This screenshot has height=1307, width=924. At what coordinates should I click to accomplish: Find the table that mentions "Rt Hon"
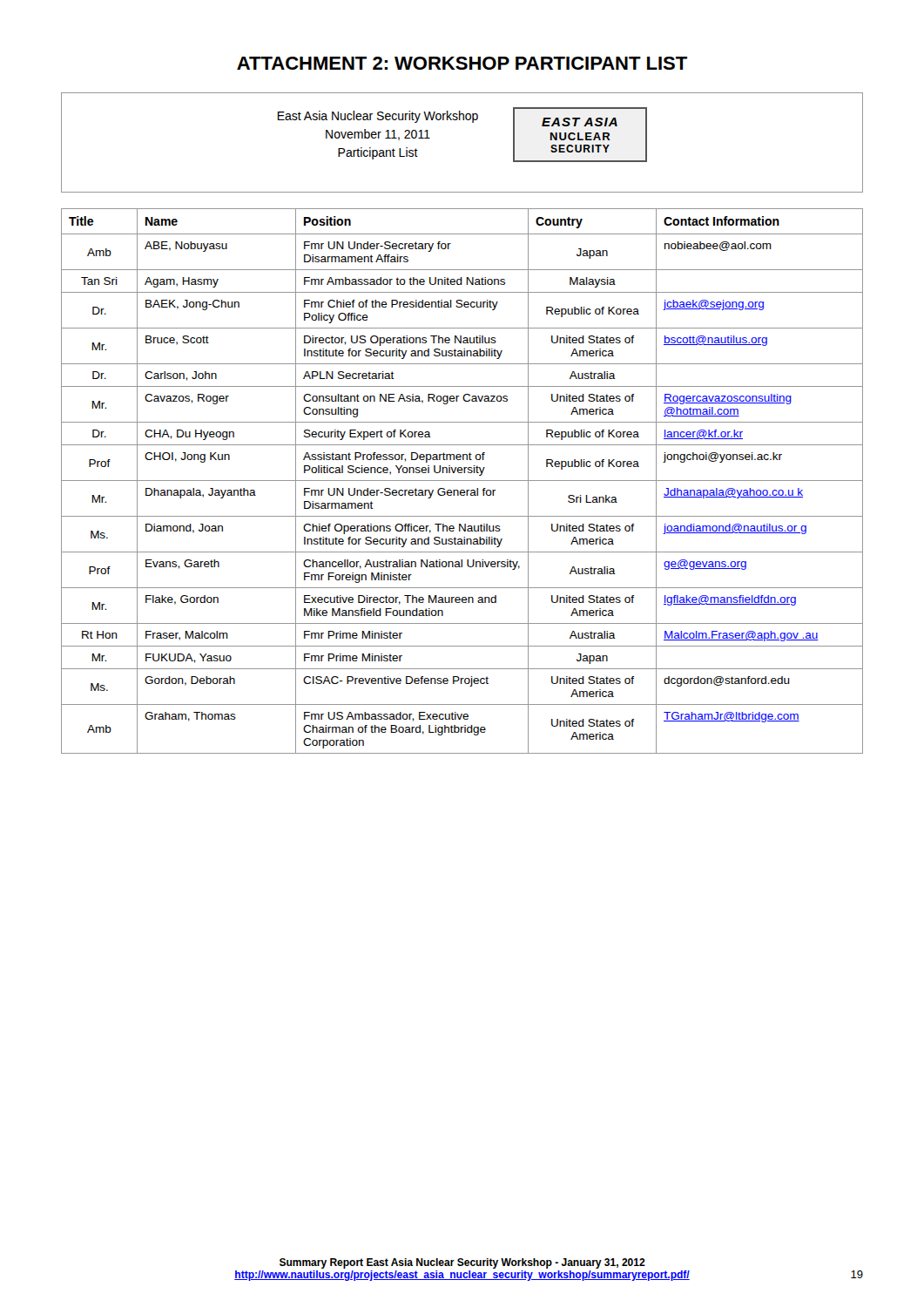point(462,481)
